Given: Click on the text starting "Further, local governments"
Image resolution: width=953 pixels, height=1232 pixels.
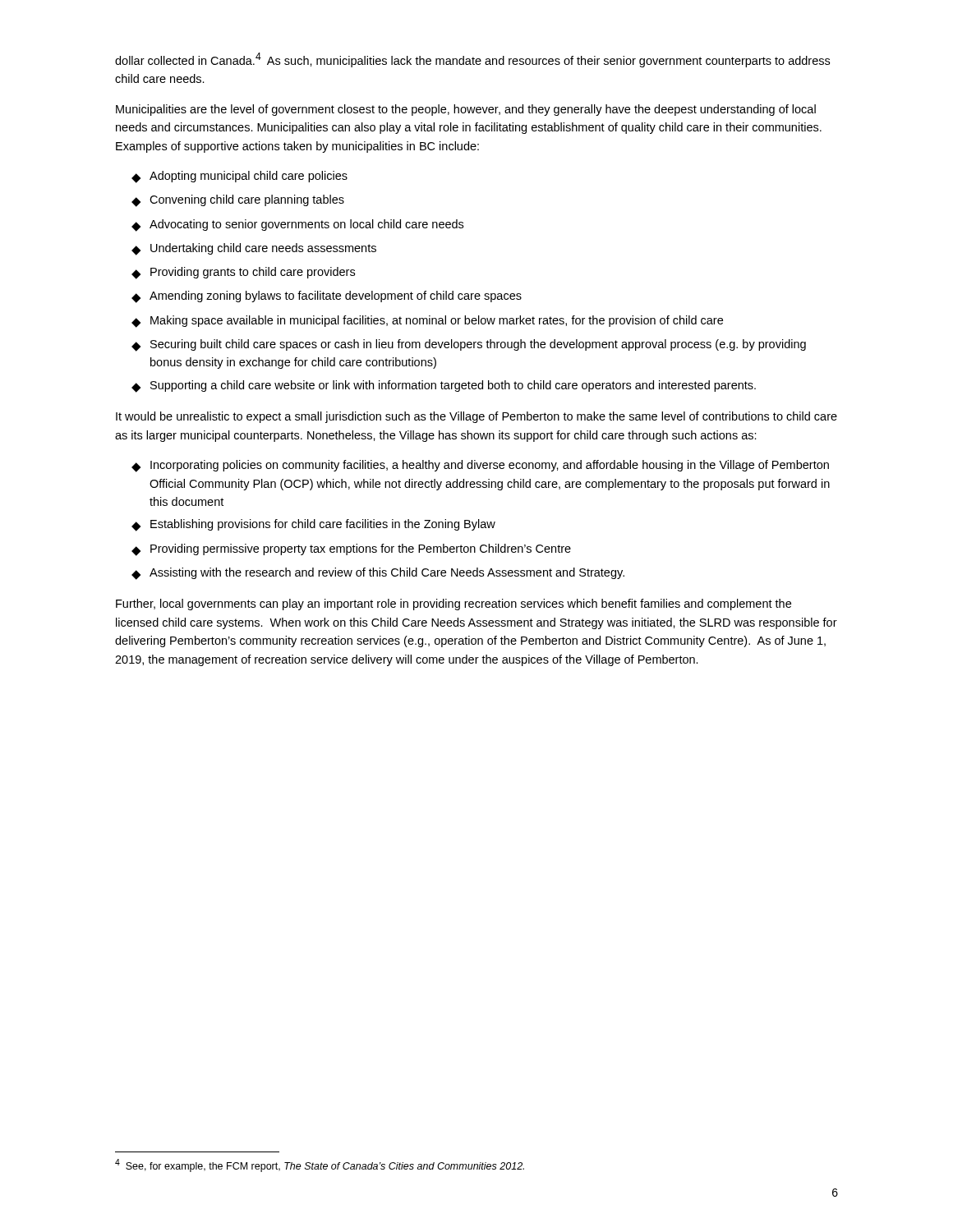Looking at the screenshot, I should click(476, 632).
